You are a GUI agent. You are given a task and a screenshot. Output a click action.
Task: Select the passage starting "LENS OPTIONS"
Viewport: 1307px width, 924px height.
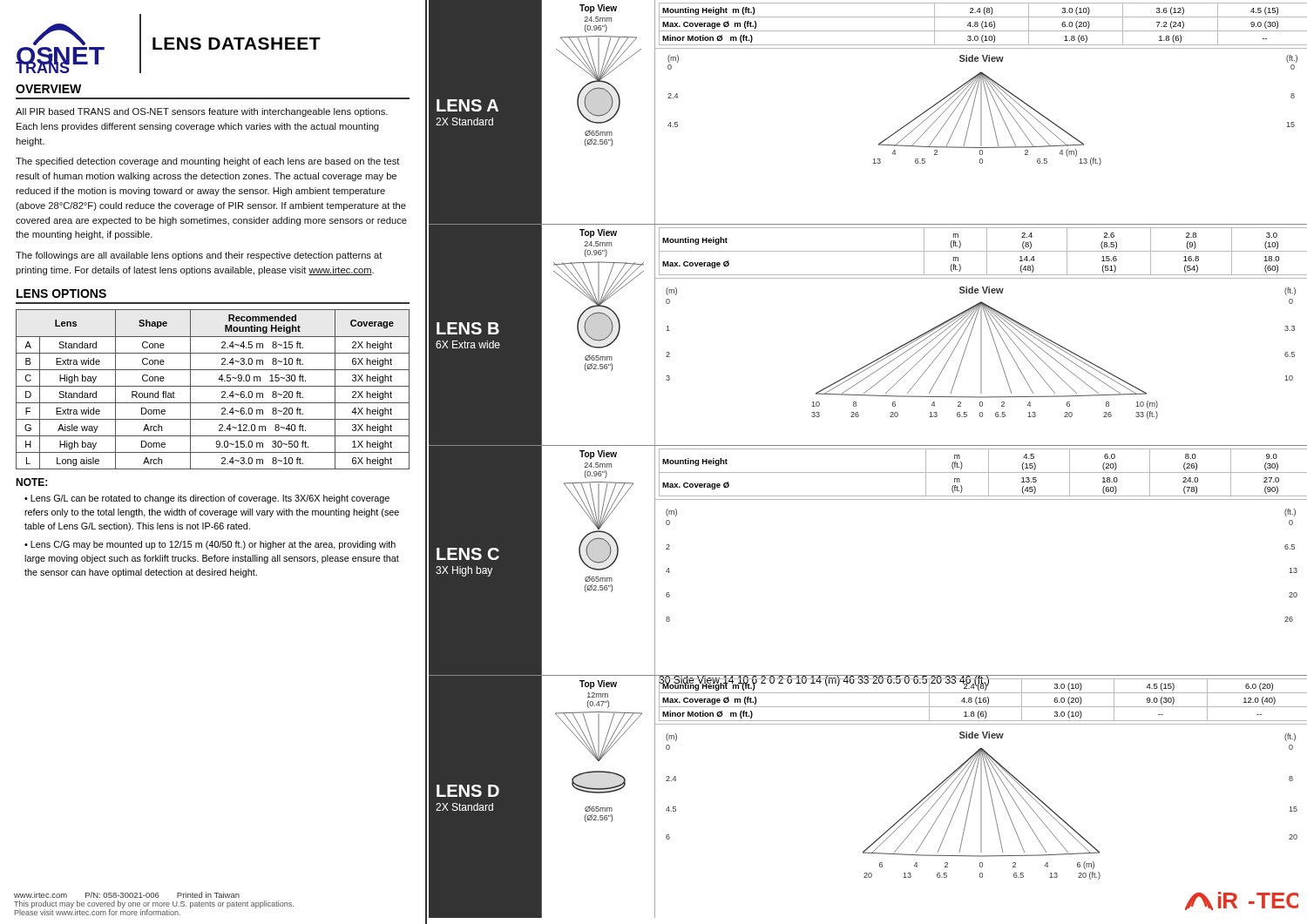(61, 293)
